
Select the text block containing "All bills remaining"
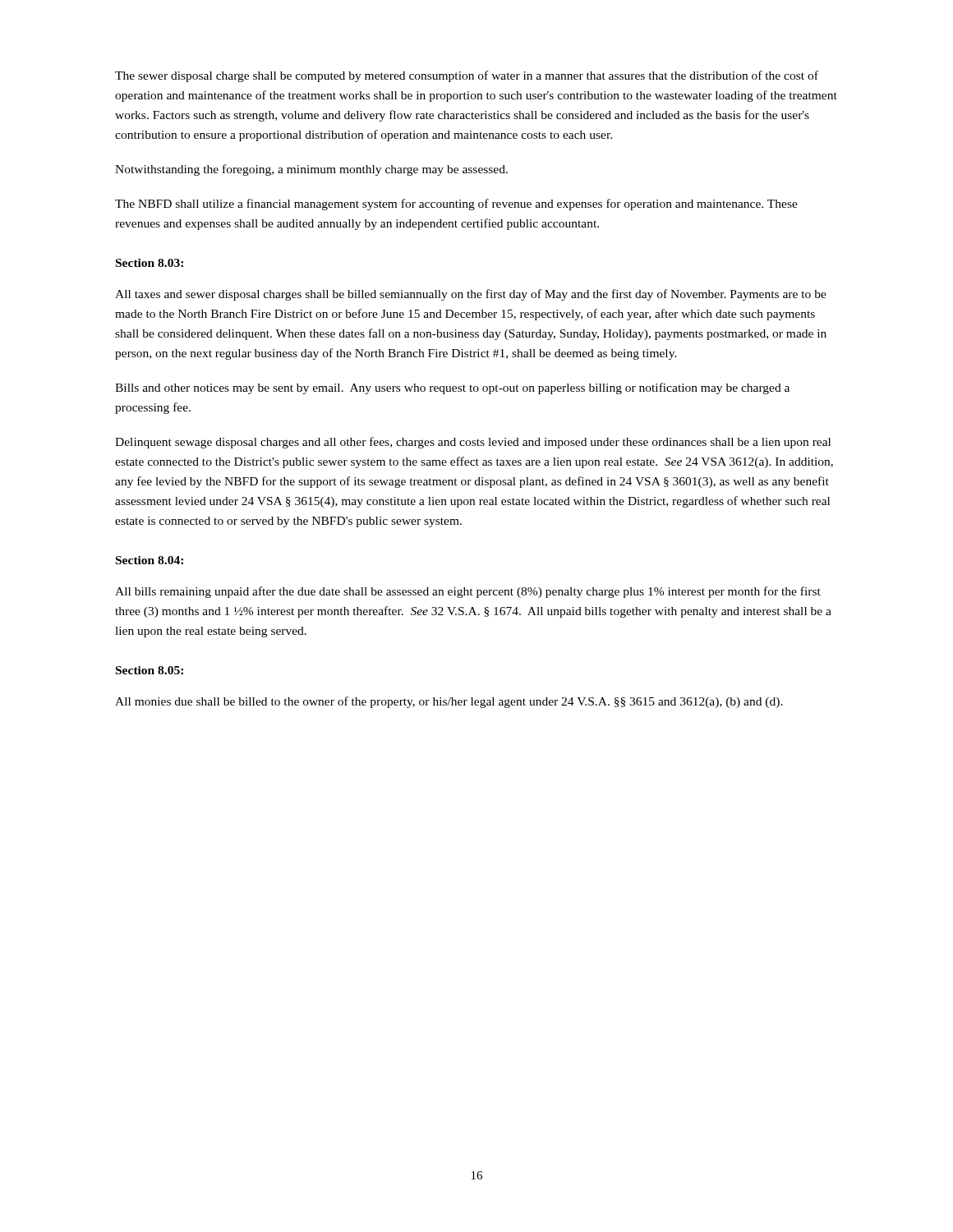[x=473, y=611]
